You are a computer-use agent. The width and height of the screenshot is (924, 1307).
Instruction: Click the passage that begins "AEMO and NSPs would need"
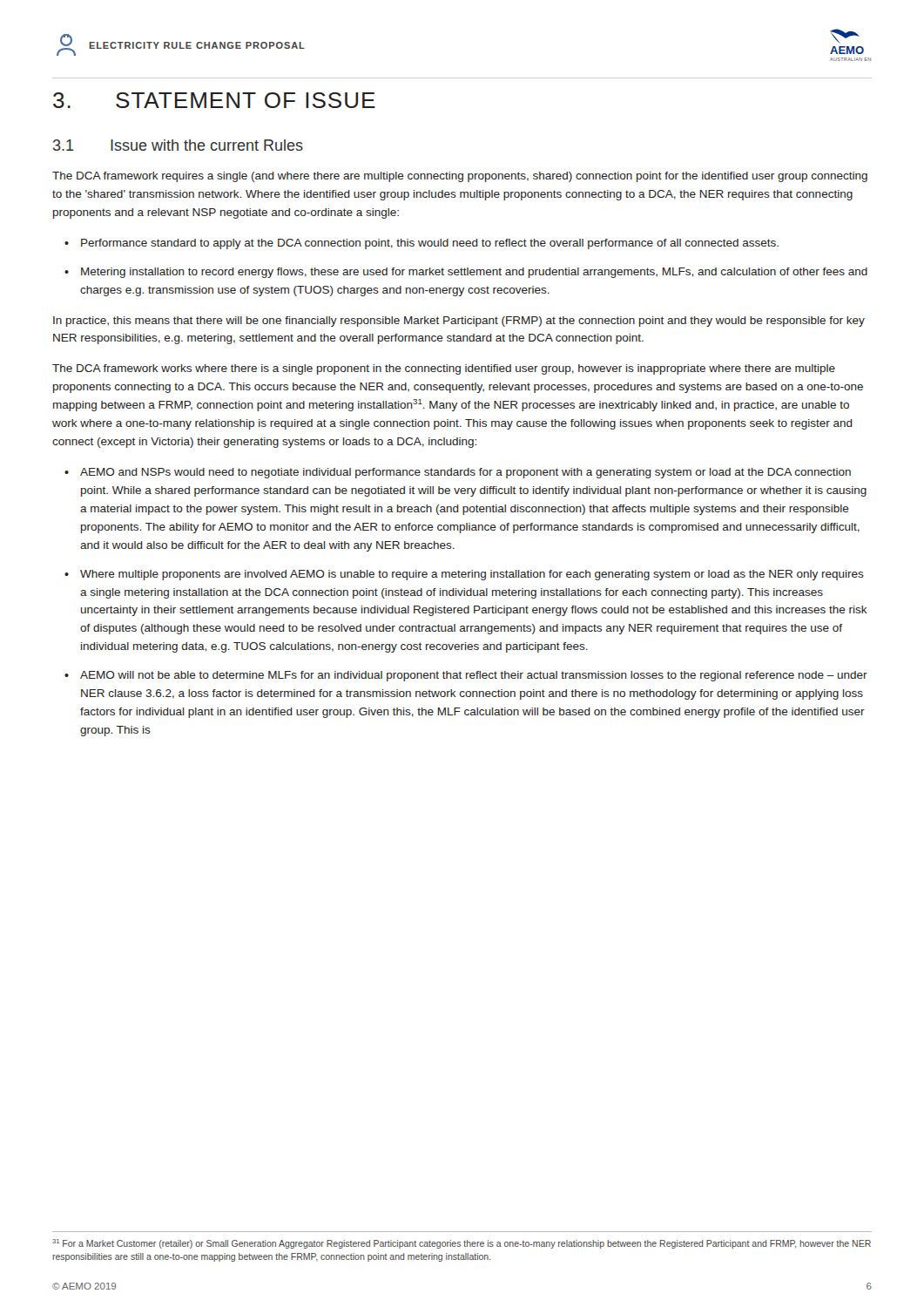[x=473, y=508]
